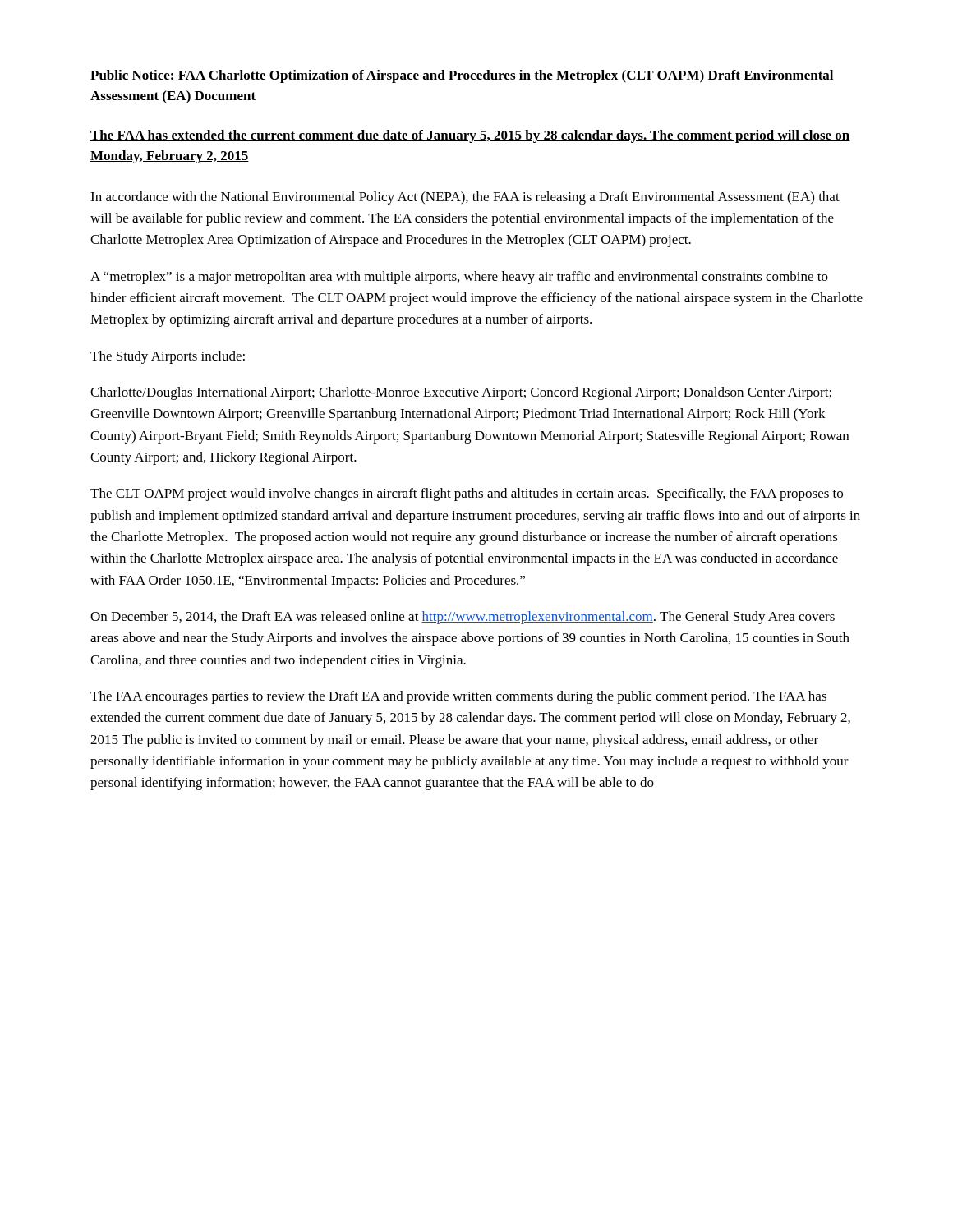Locate the block of text that opens with "On December 5, 2014,"
Image resolution: width=953 pixels, height=1232 pixels.
(x=470, y=638)
